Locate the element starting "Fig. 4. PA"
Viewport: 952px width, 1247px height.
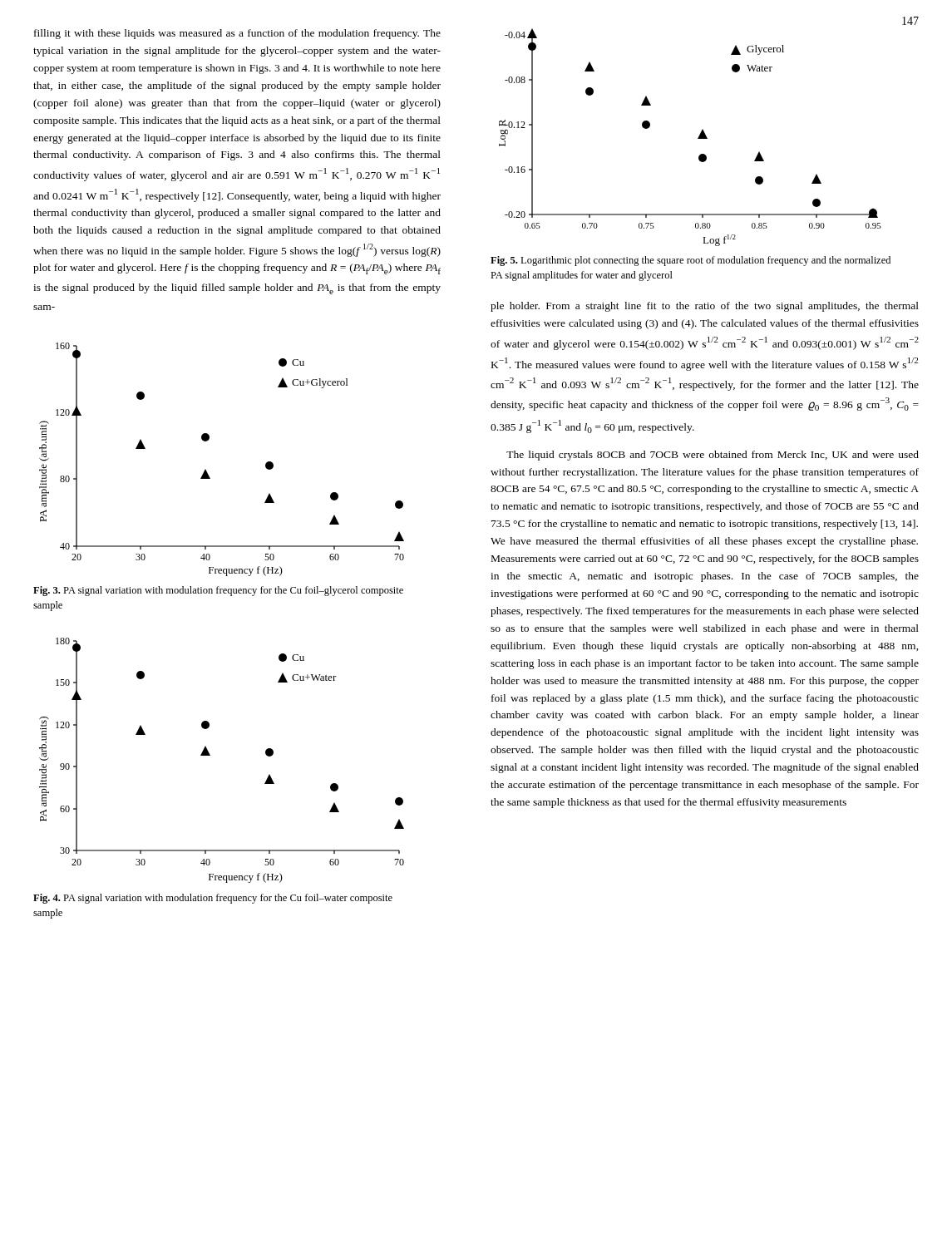[213, 905]
